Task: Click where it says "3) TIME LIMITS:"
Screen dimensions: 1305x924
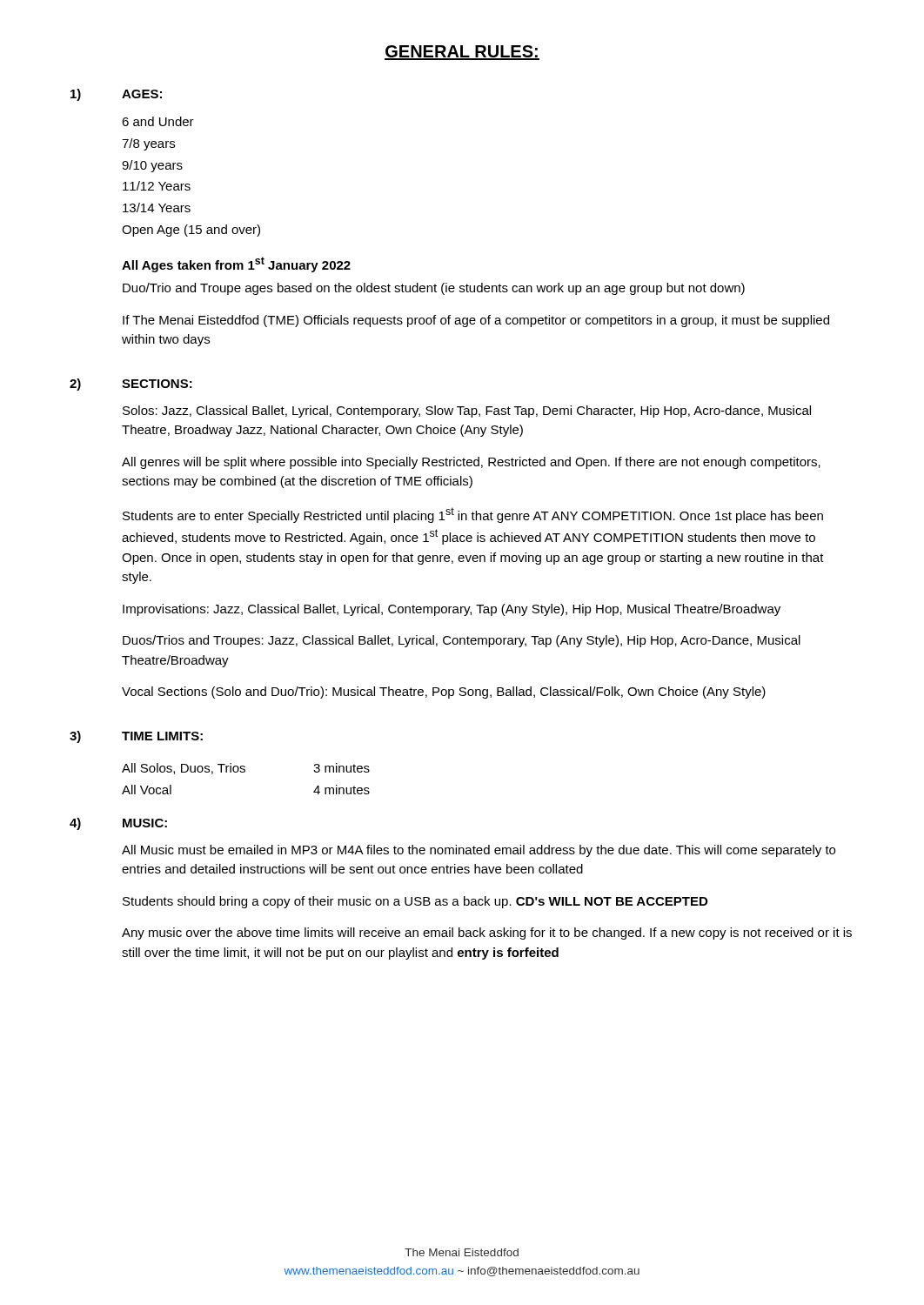Action: click(136, 737)
